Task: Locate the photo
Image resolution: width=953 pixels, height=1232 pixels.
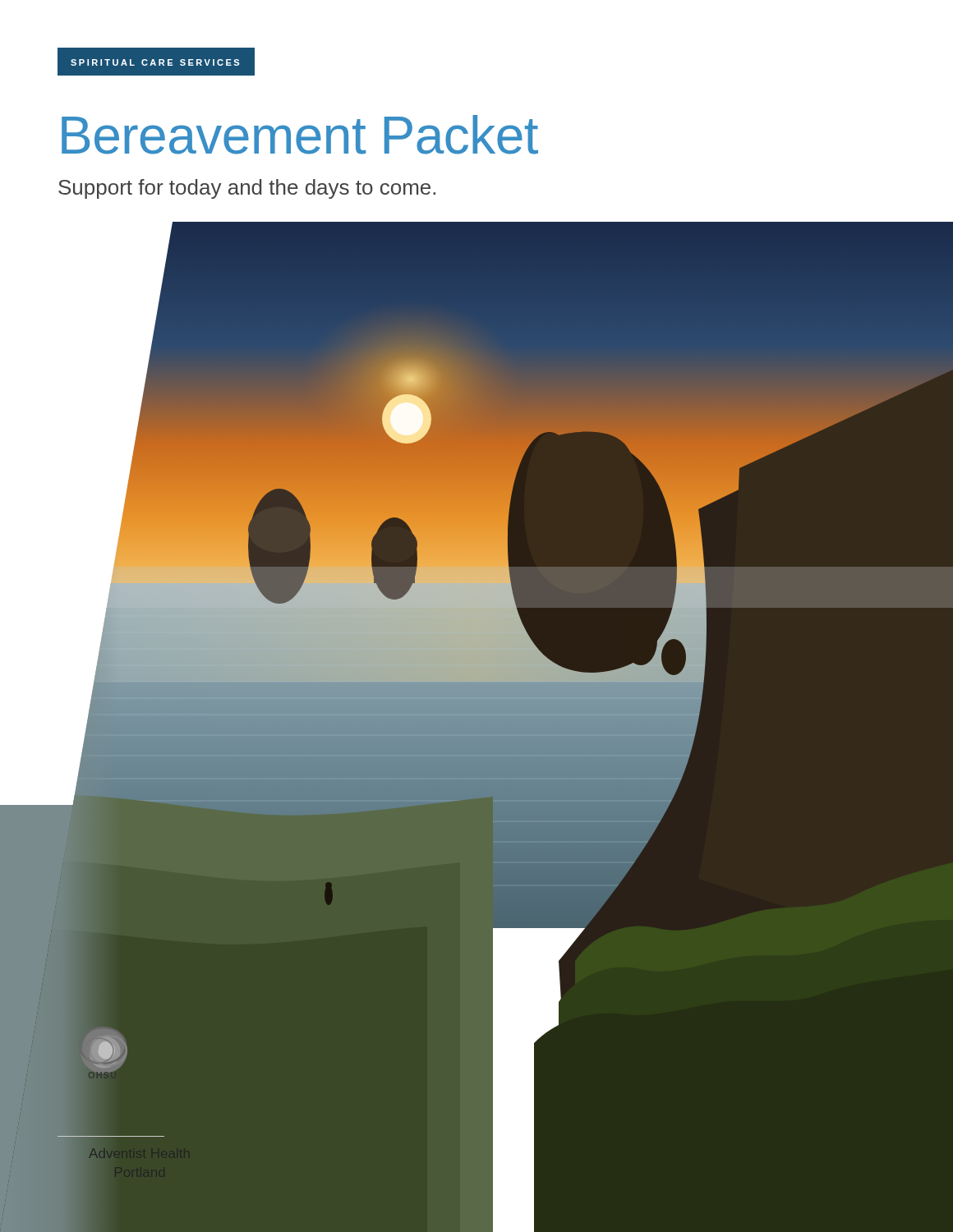Action: (476, 727)
